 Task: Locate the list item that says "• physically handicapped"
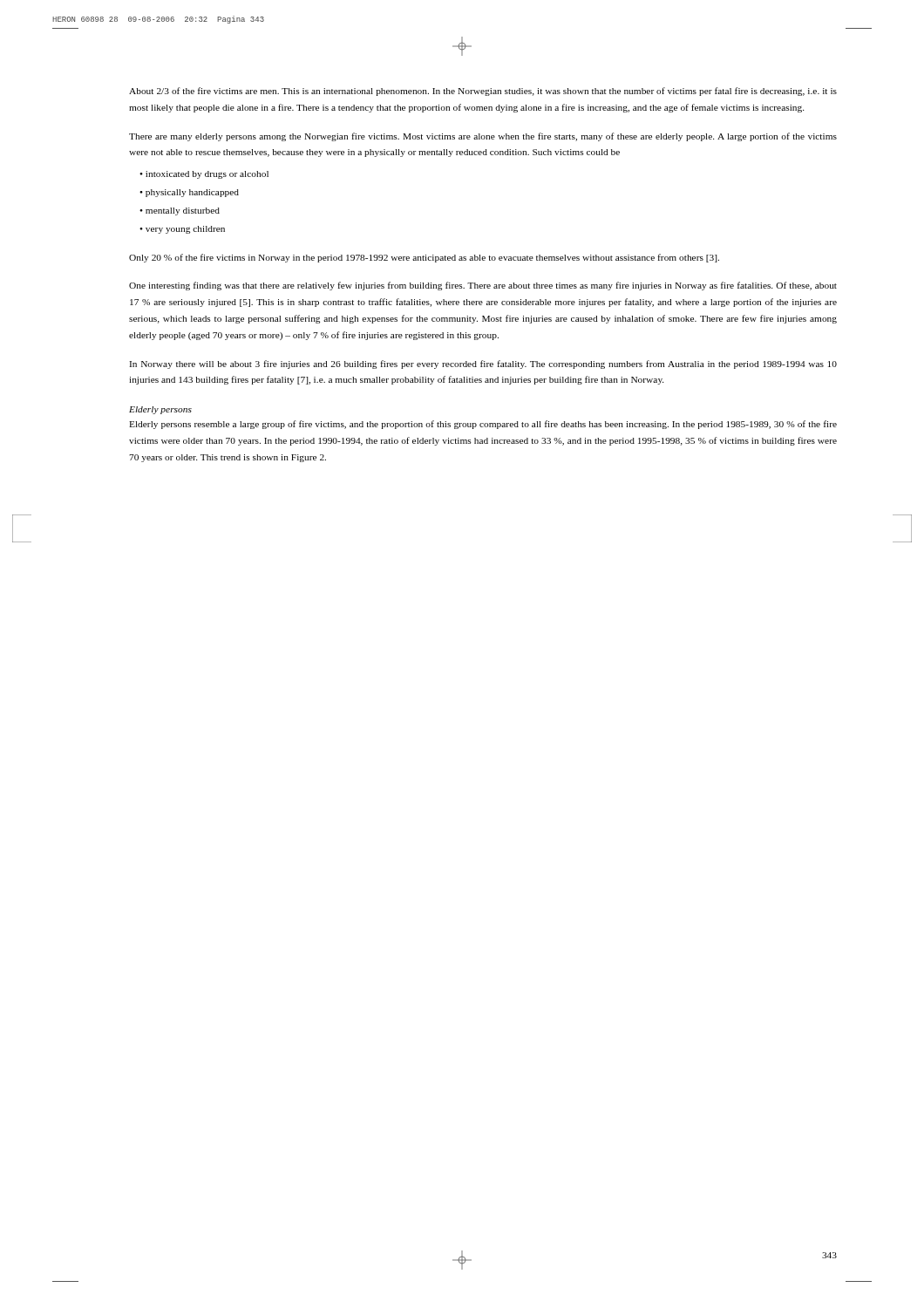[189, 192]
